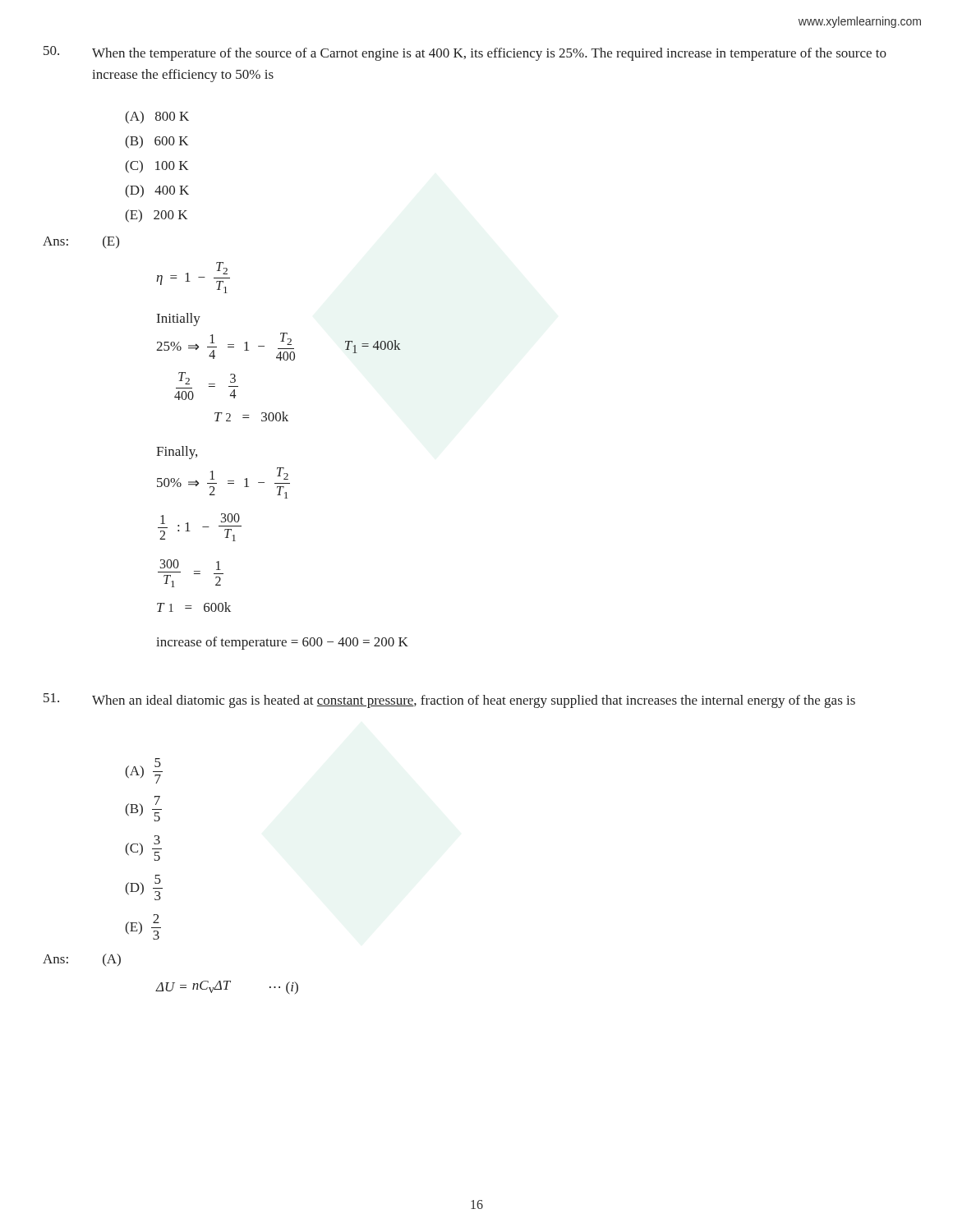Find the formula containing "12 : 1"
The height and width of the screenshot is (1232, 953).
[x=200, y=527]
